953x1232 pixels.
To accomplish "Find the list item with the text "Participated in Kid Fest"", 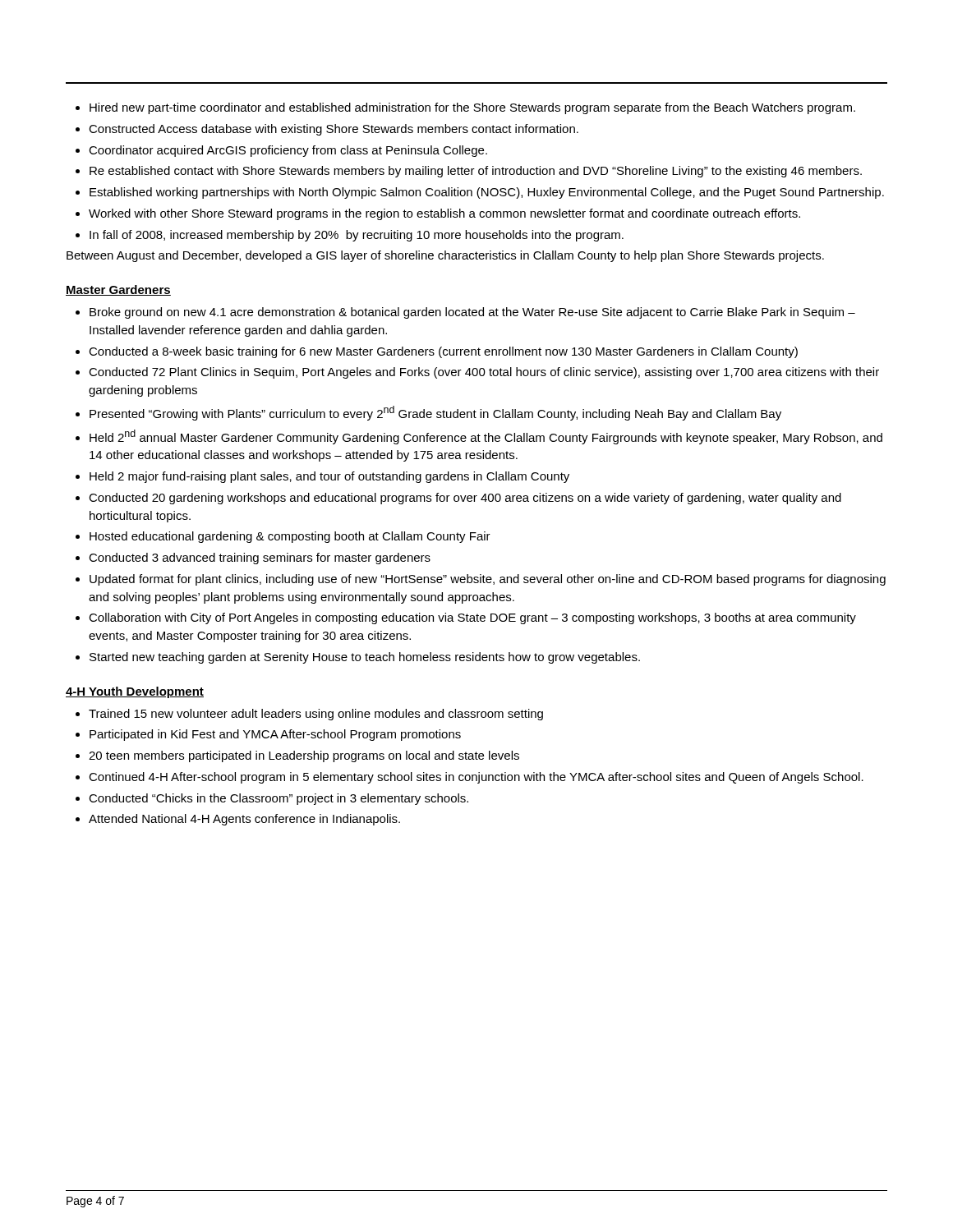I will point(275,734).
